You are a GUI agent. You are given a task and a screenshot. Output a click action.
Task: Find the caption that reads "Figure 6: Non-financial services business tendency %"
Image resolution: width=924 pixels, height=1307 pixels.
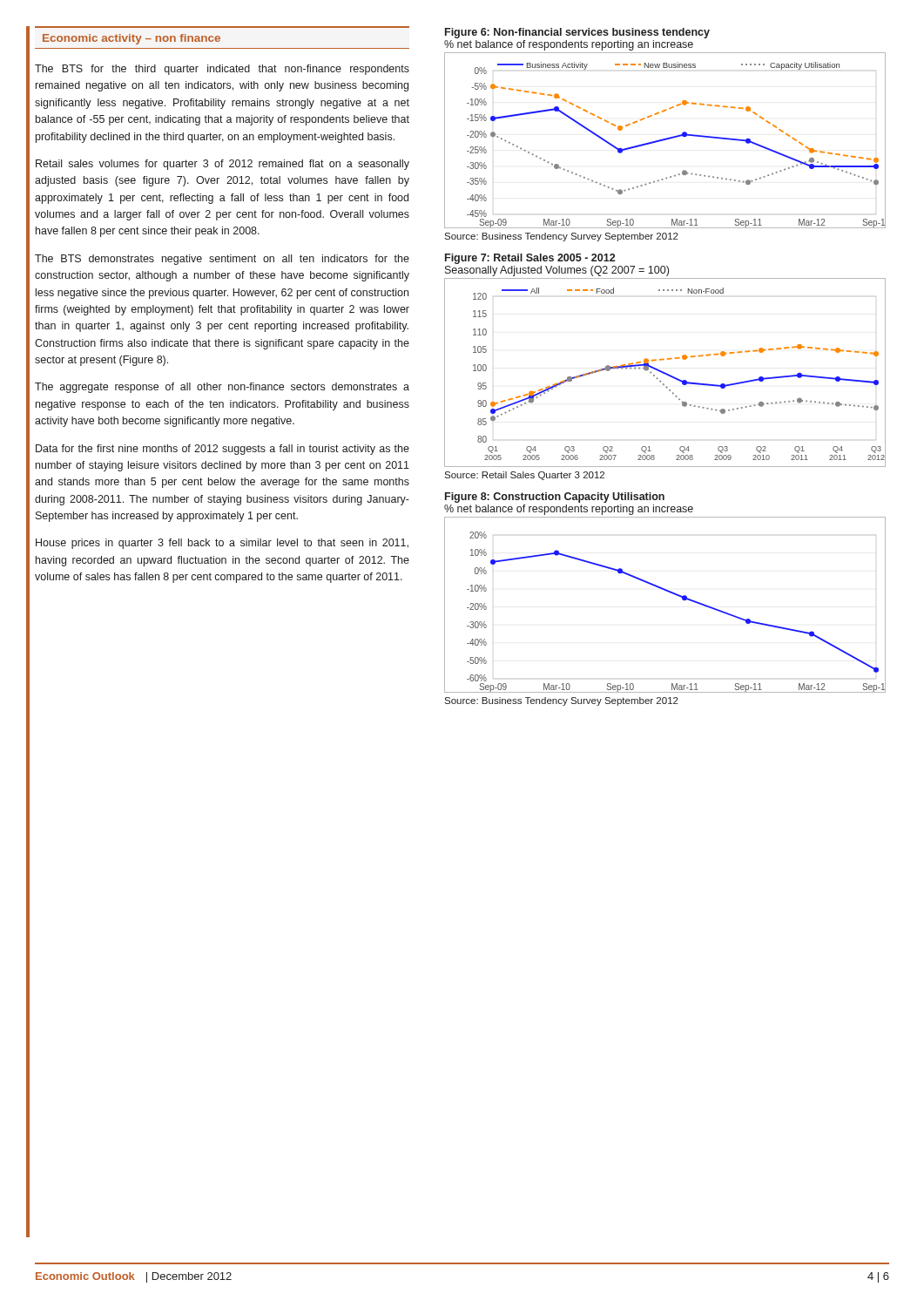click(577, 38)
